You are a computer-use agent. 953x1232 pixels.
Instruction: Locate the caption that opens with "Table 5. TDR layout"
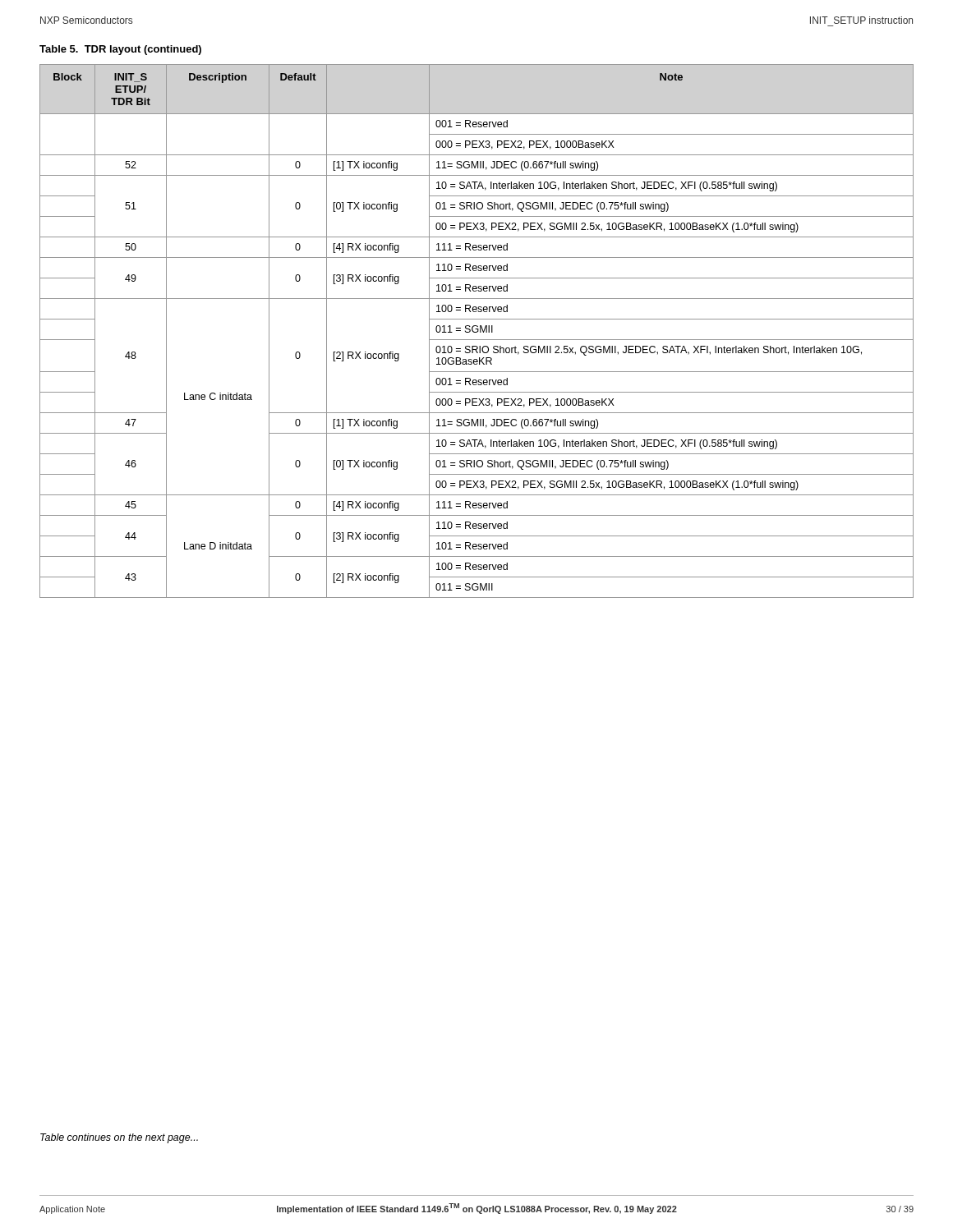pyautogui.click(x=121, y=49)
